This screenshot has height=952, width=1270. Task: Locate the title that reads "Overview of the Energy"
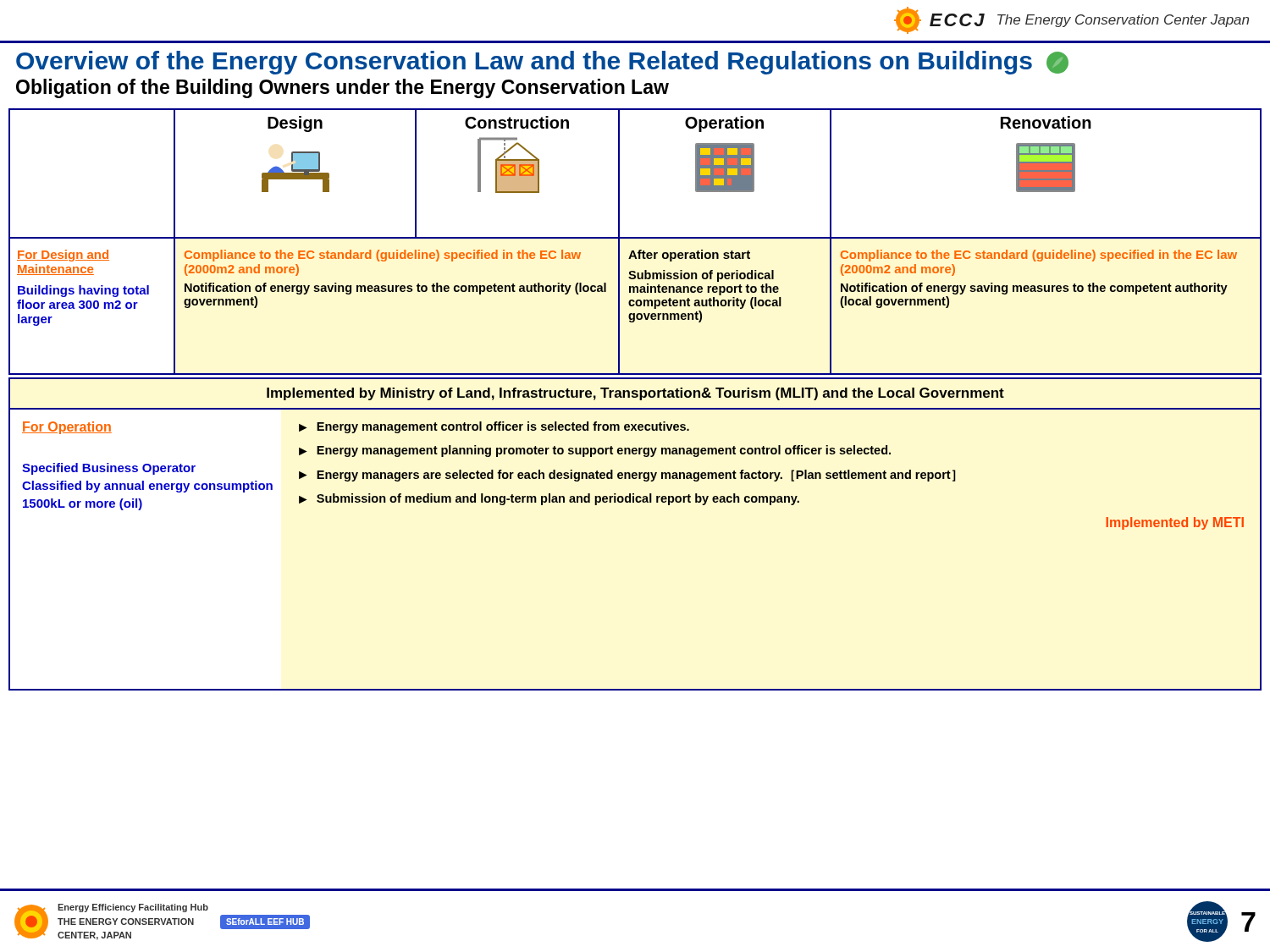pyautogui.click(x=617, y=61)
